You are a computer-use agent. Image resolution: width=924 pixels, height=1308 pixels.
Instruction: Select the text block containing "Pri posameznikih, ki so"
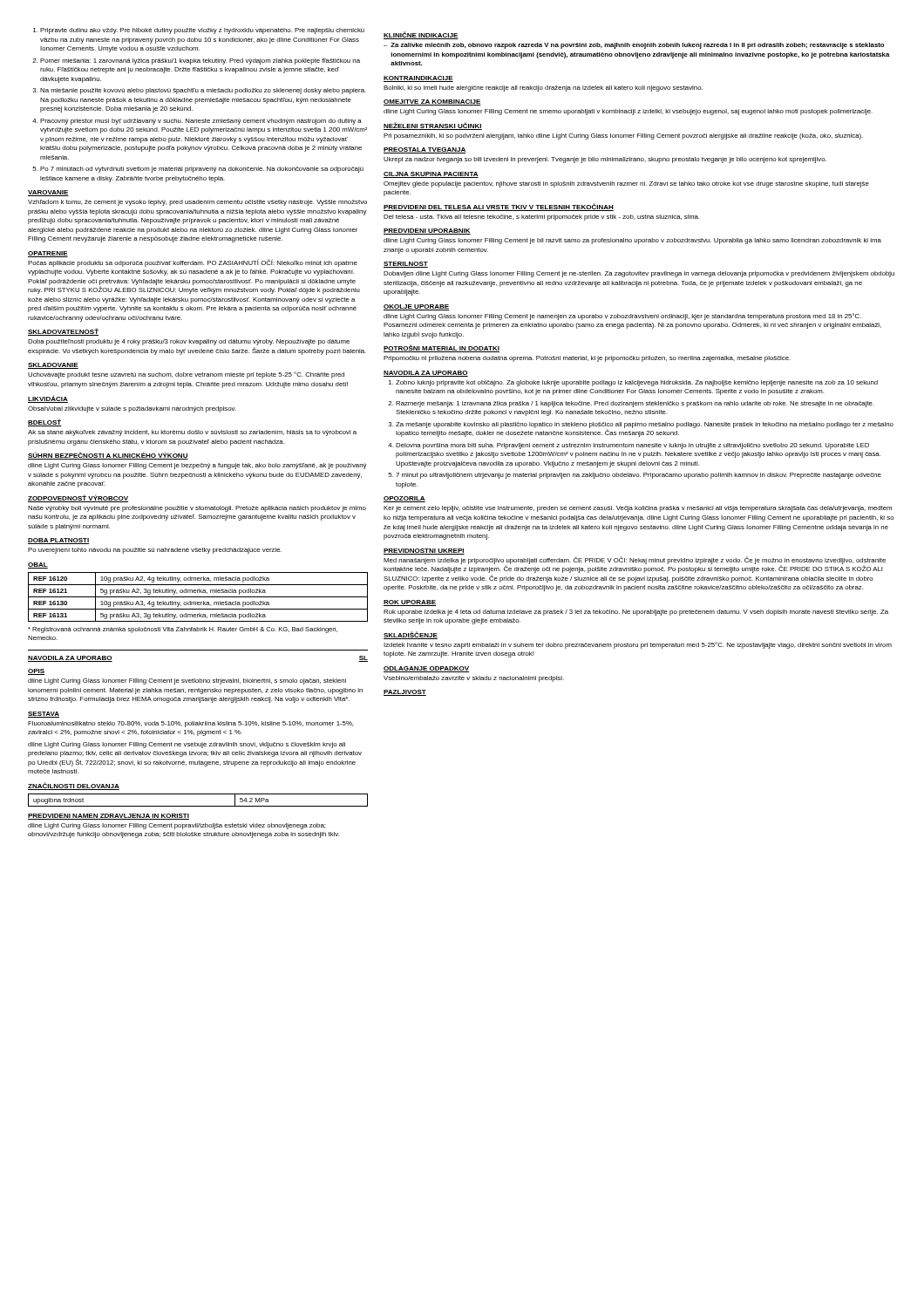pos(623,135)
